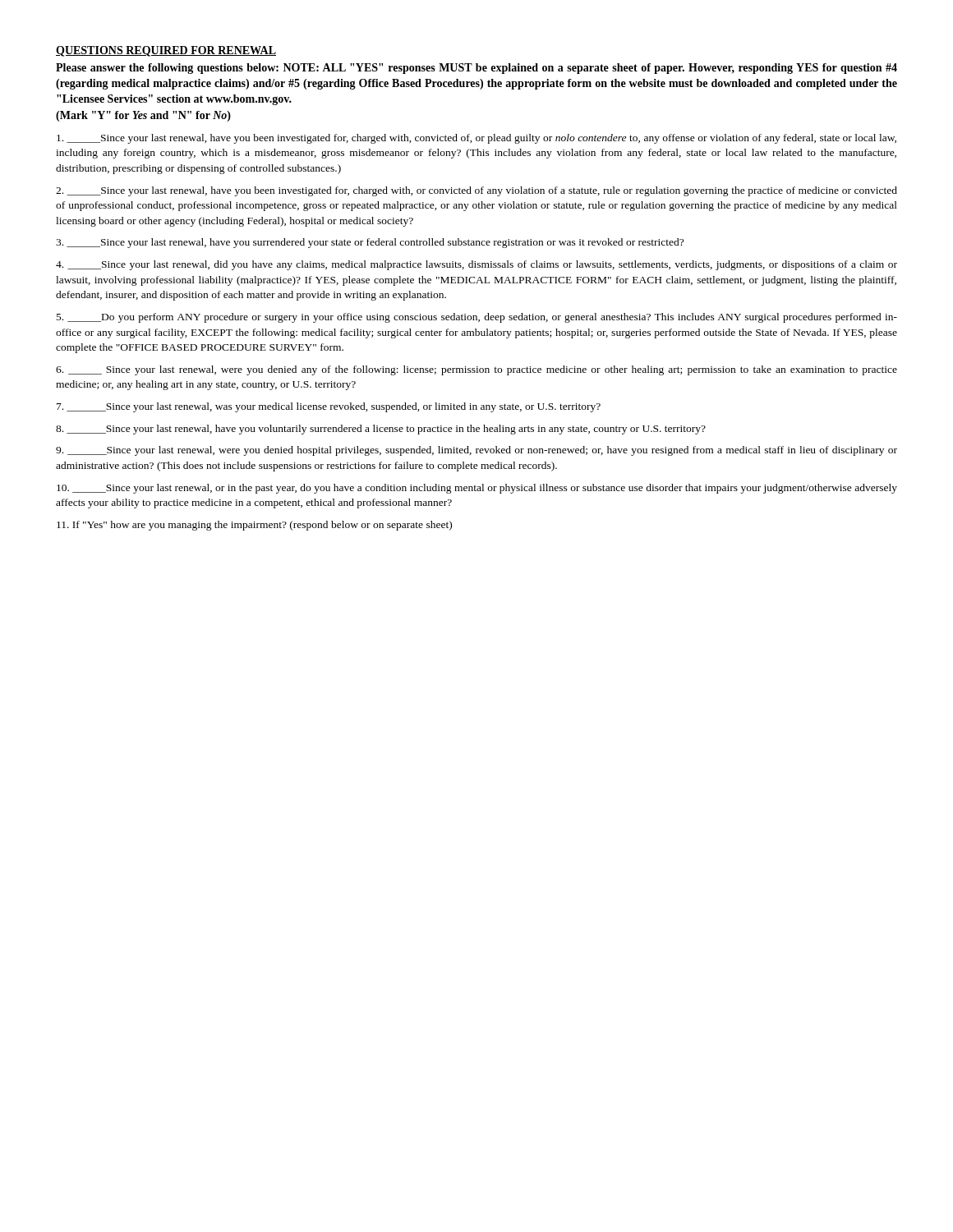953x1232 pixels.
Task: Find the element starting "______Since your last renewal, have you been"
Action: point(476,153)
